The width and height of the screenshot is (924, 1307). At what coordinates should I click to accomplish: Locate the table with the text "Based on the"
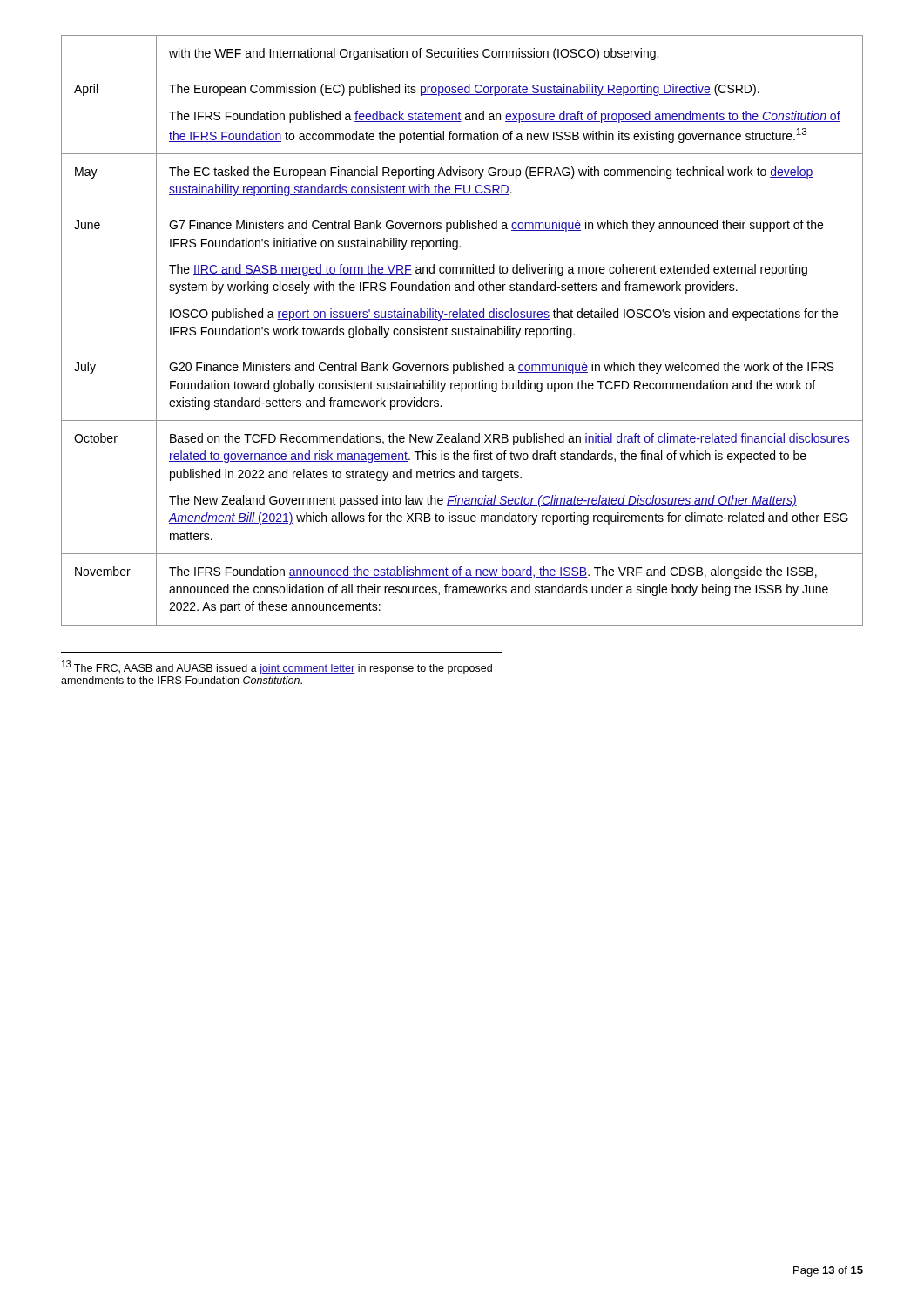tap(462, 330)
